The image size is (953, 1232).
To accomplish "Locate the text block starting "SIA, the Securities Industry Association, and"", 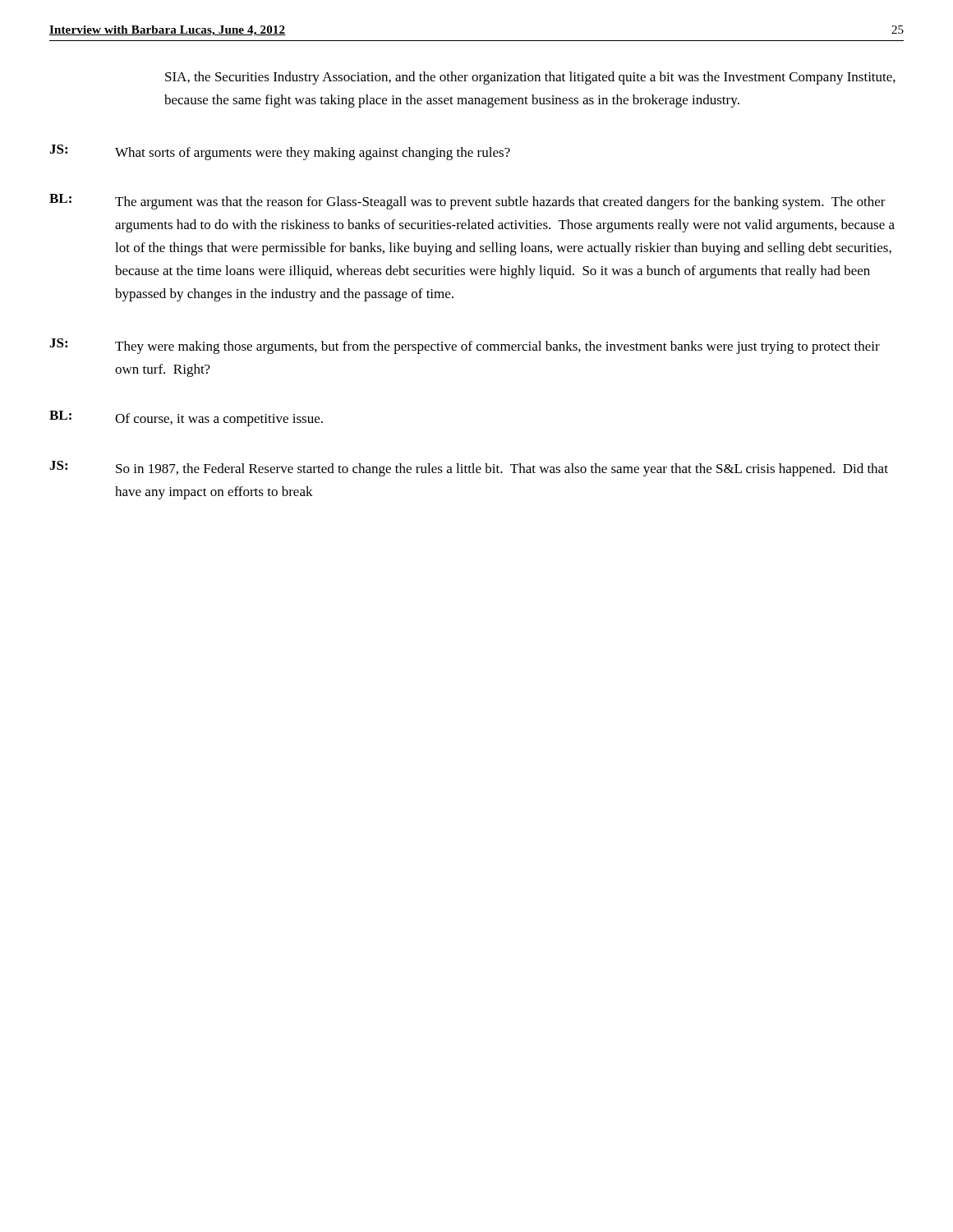I will pos(530,88).
